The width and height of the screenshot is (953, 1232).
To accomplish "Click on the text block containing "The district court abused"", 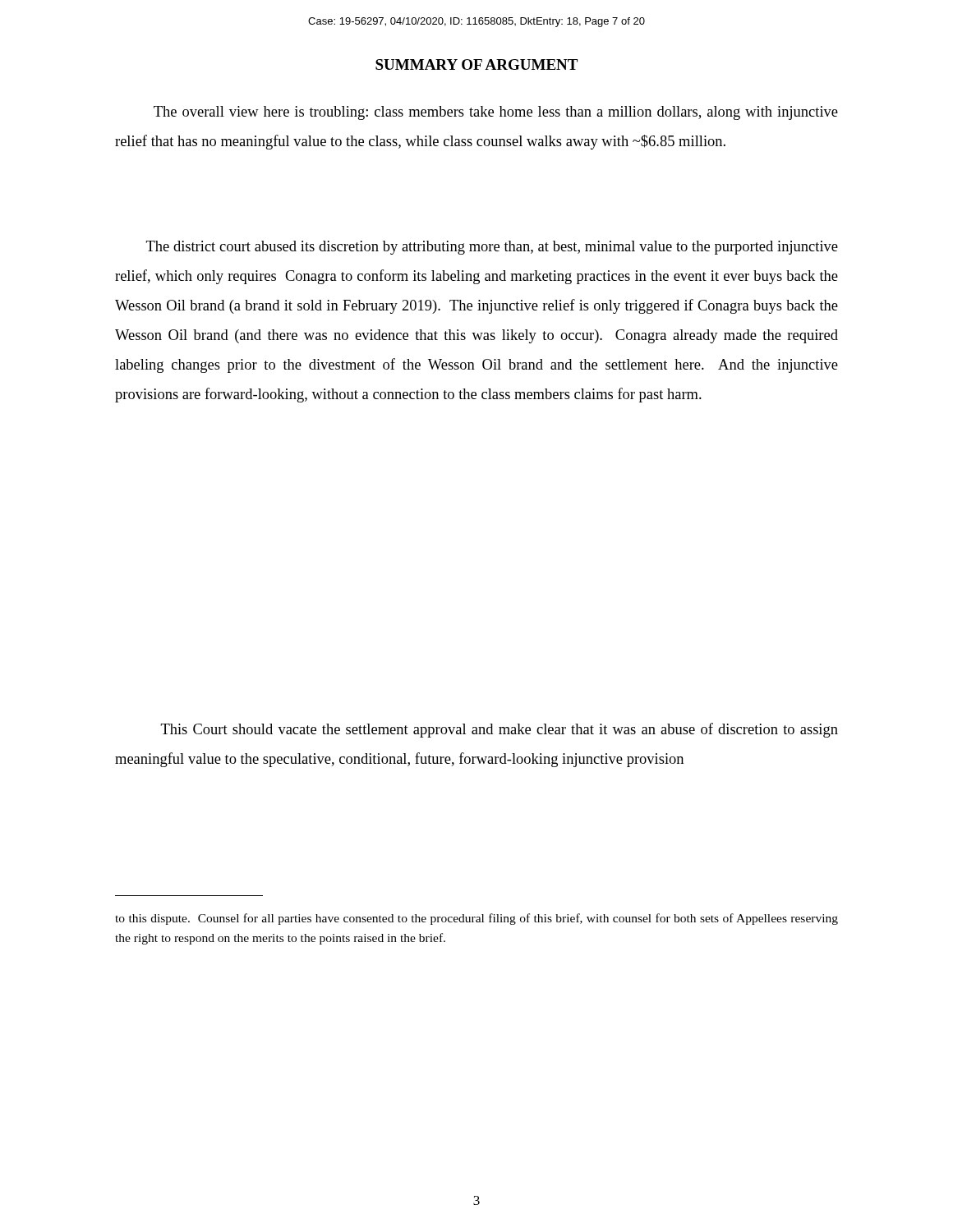I will (476, 320).
